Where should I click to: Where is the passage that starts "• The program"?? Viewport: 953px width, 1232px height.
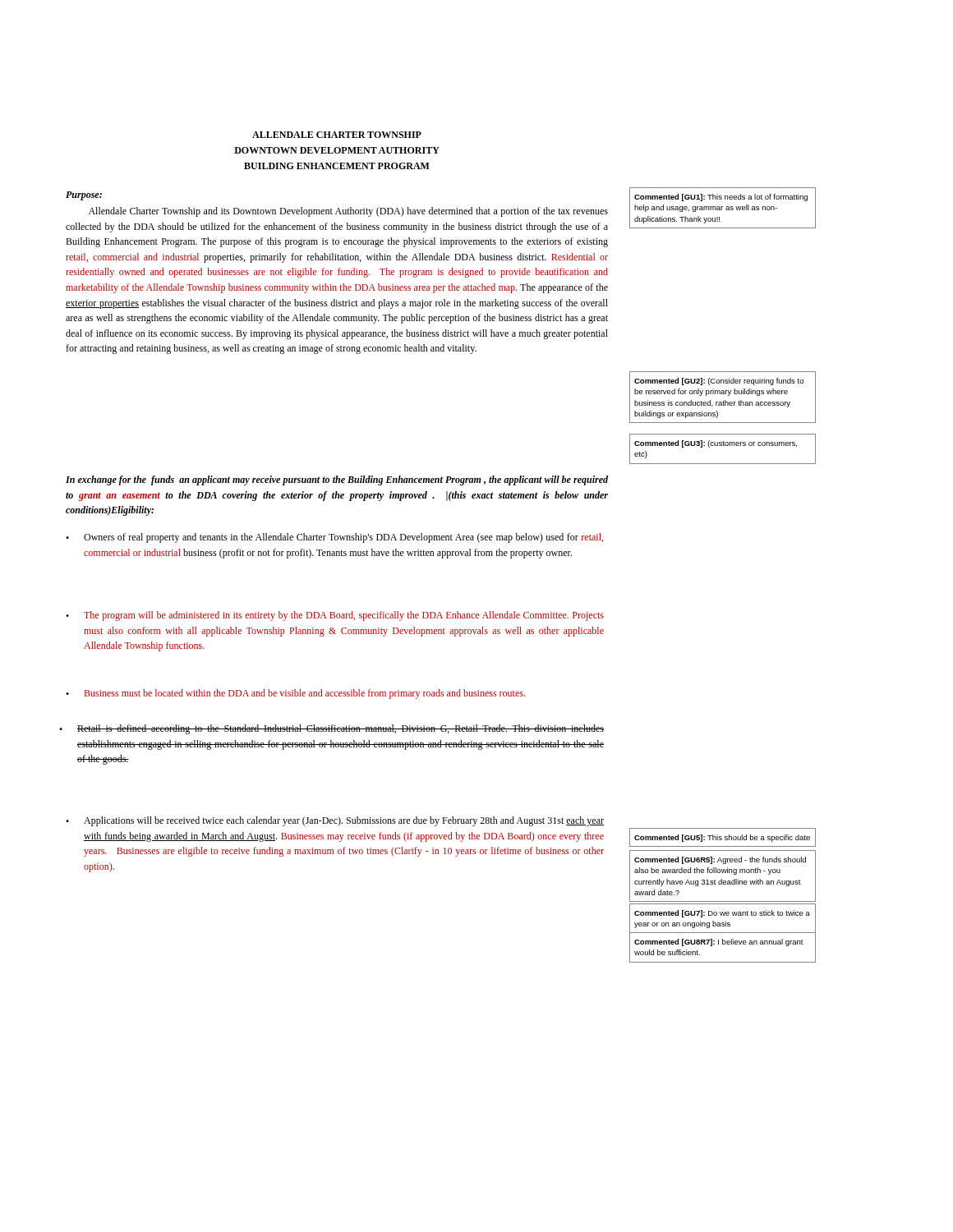point(335,631)
